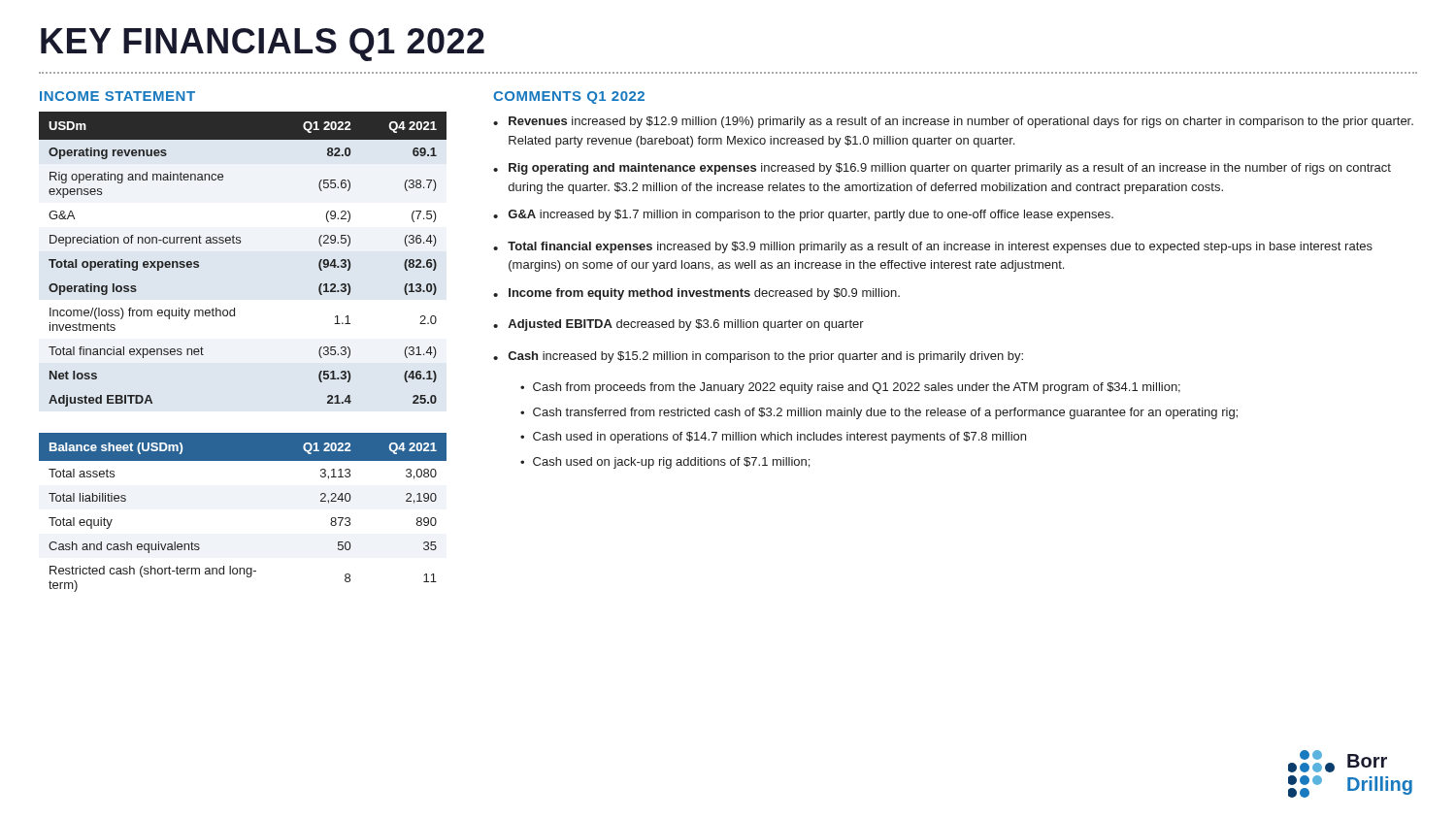The width and height of the screenshot is (1456, 819).
Task: Click the passage that begins "• G&A increased by $1.7"
Action: pos(955,216)
